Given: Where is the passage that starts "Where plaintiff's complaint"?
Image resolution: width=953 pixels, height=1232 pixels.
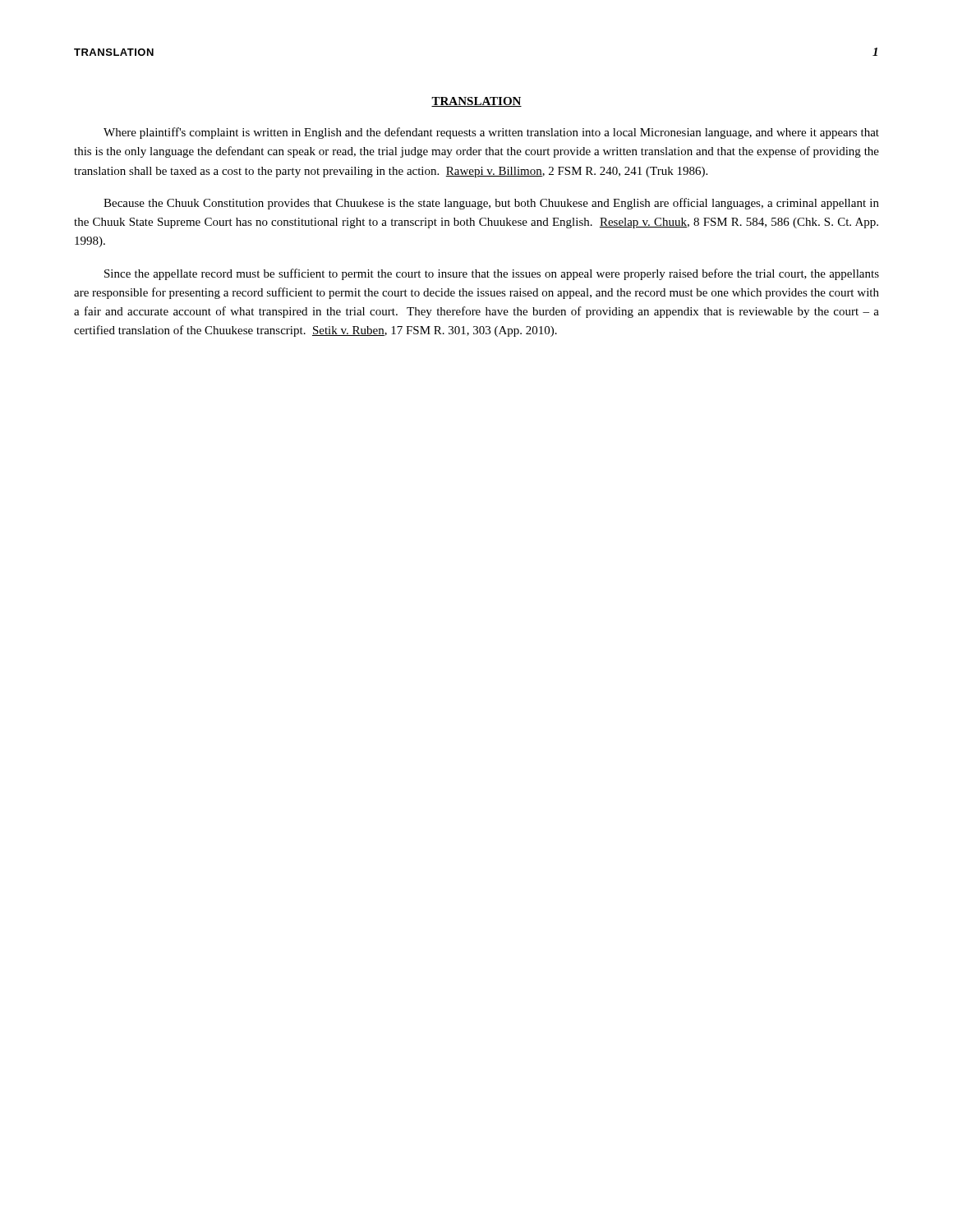Looking at the screenshot, I should (x=476, y=151).
